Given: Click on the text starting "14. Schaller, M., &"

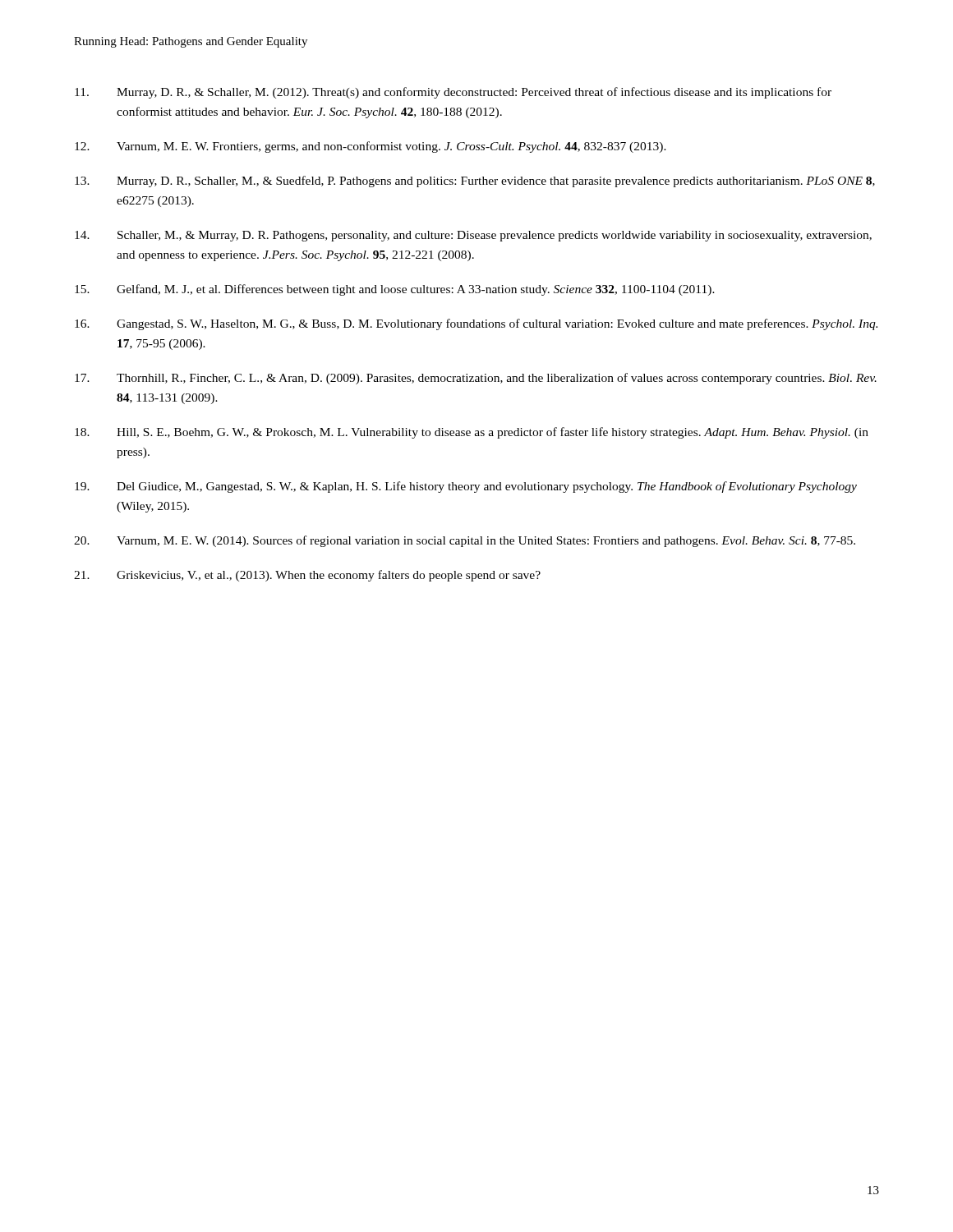Looking at the screenshot, I should click(x=476, y=245).
